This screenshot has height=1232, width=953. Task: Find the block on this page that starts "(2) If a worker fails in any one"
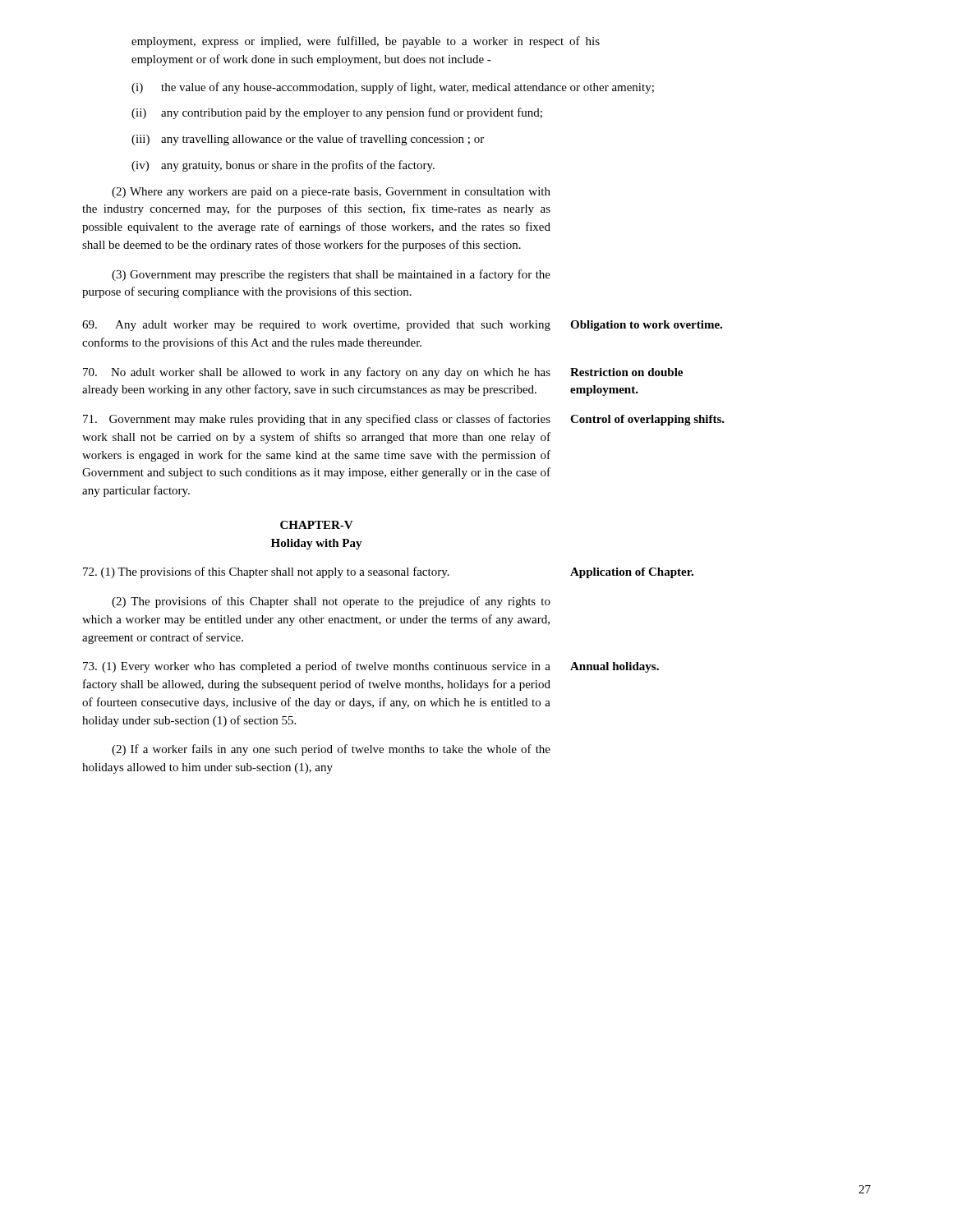pyautogui.click(x=316, y=759)
